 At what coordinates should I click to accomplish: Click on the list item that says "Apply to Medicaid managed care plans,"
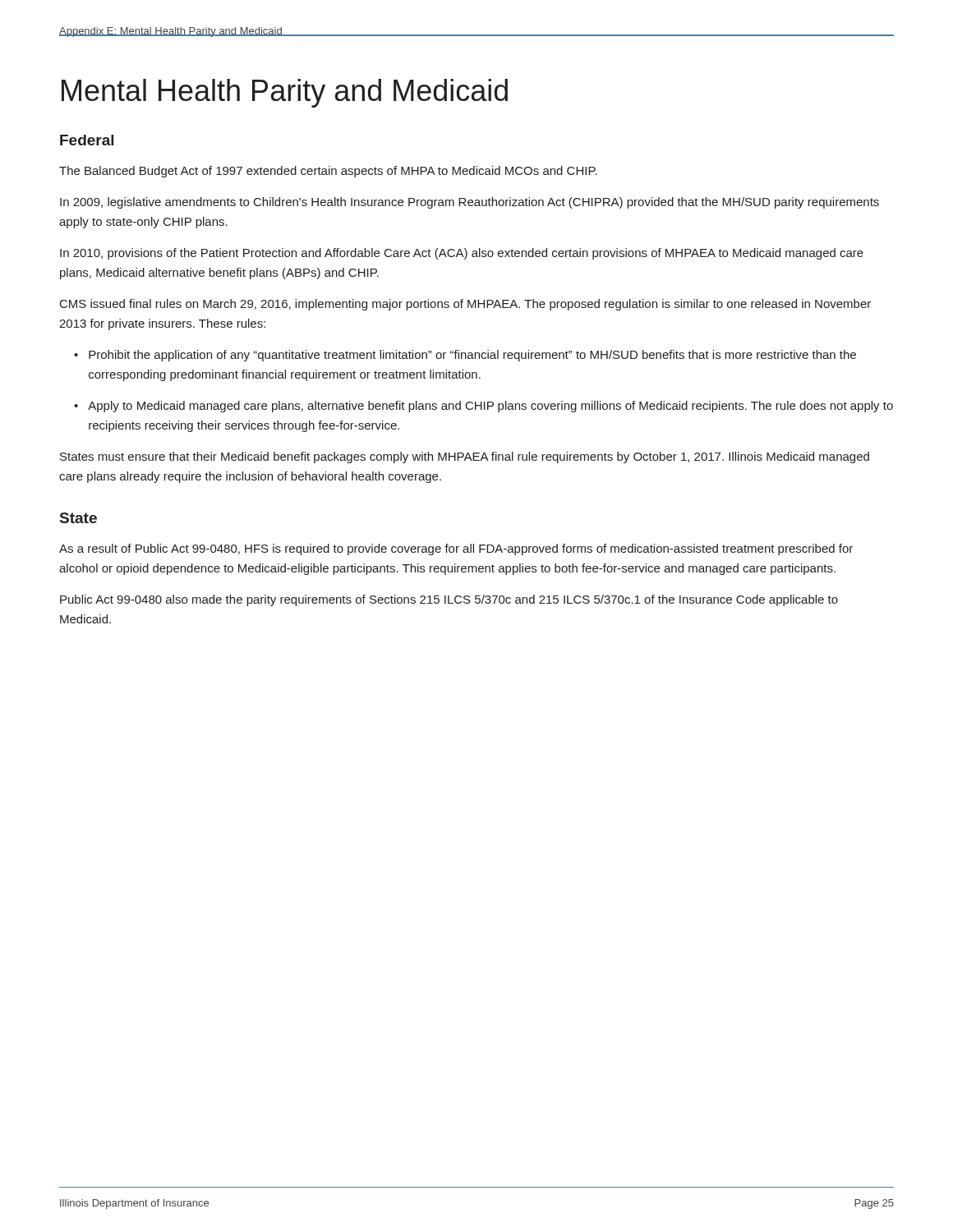pyautogui.click(x=491, y=415)
